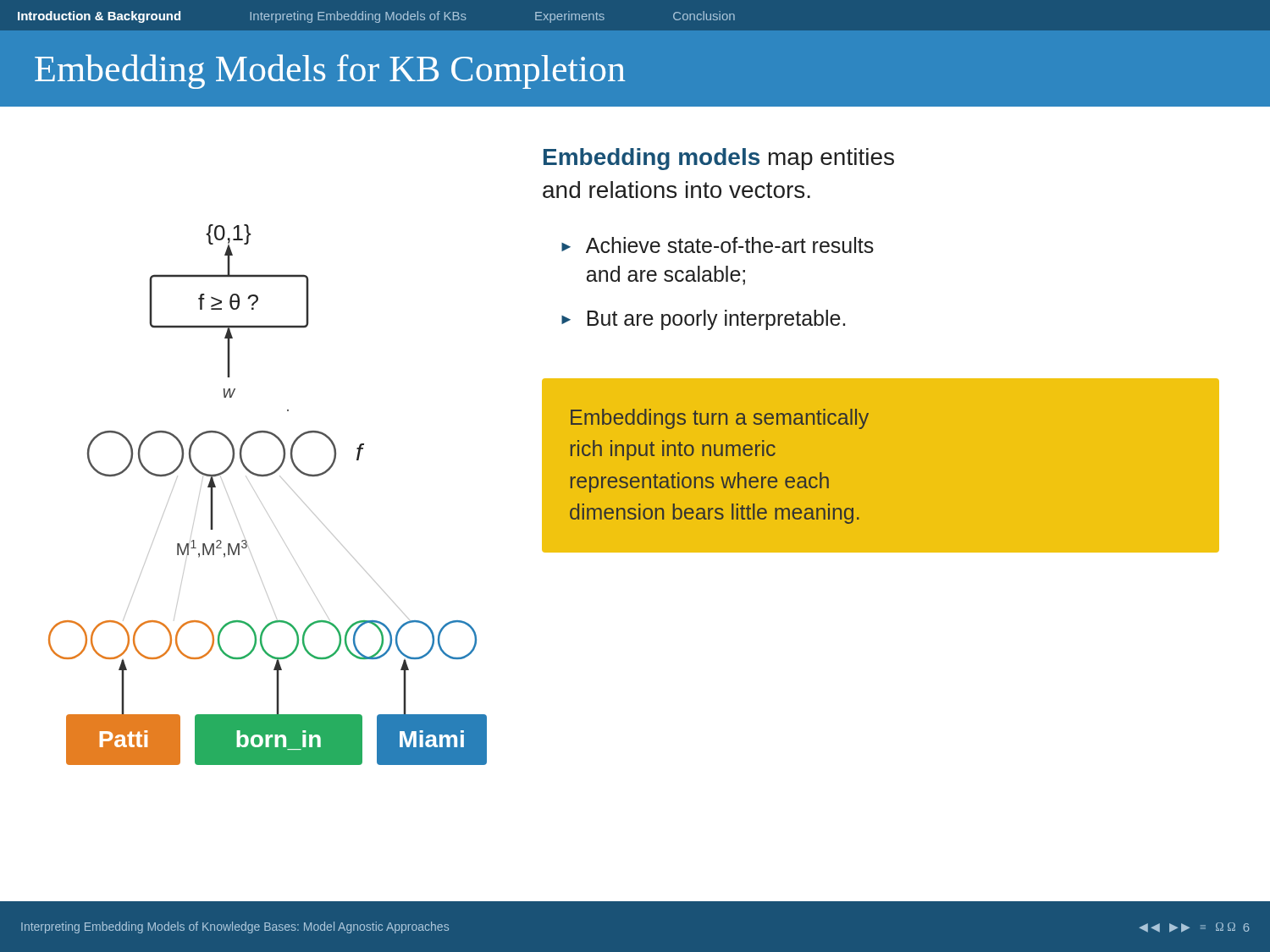Locate the title
Viewport: 1270px width, 952px height.
click(x=330, y=69)
